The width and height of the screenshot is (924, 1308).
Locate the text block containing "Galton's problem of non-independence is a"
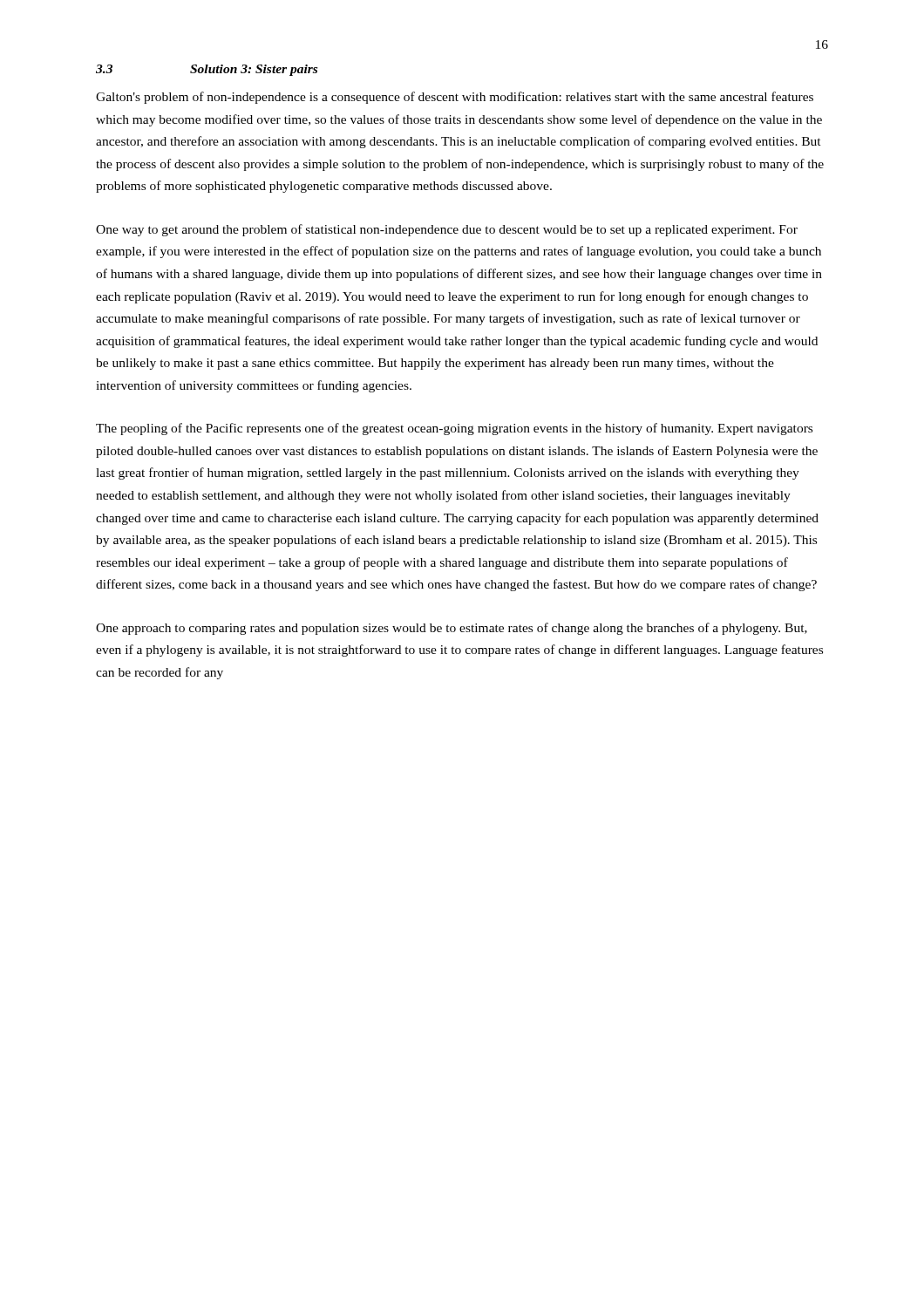(x=460, y=141)
